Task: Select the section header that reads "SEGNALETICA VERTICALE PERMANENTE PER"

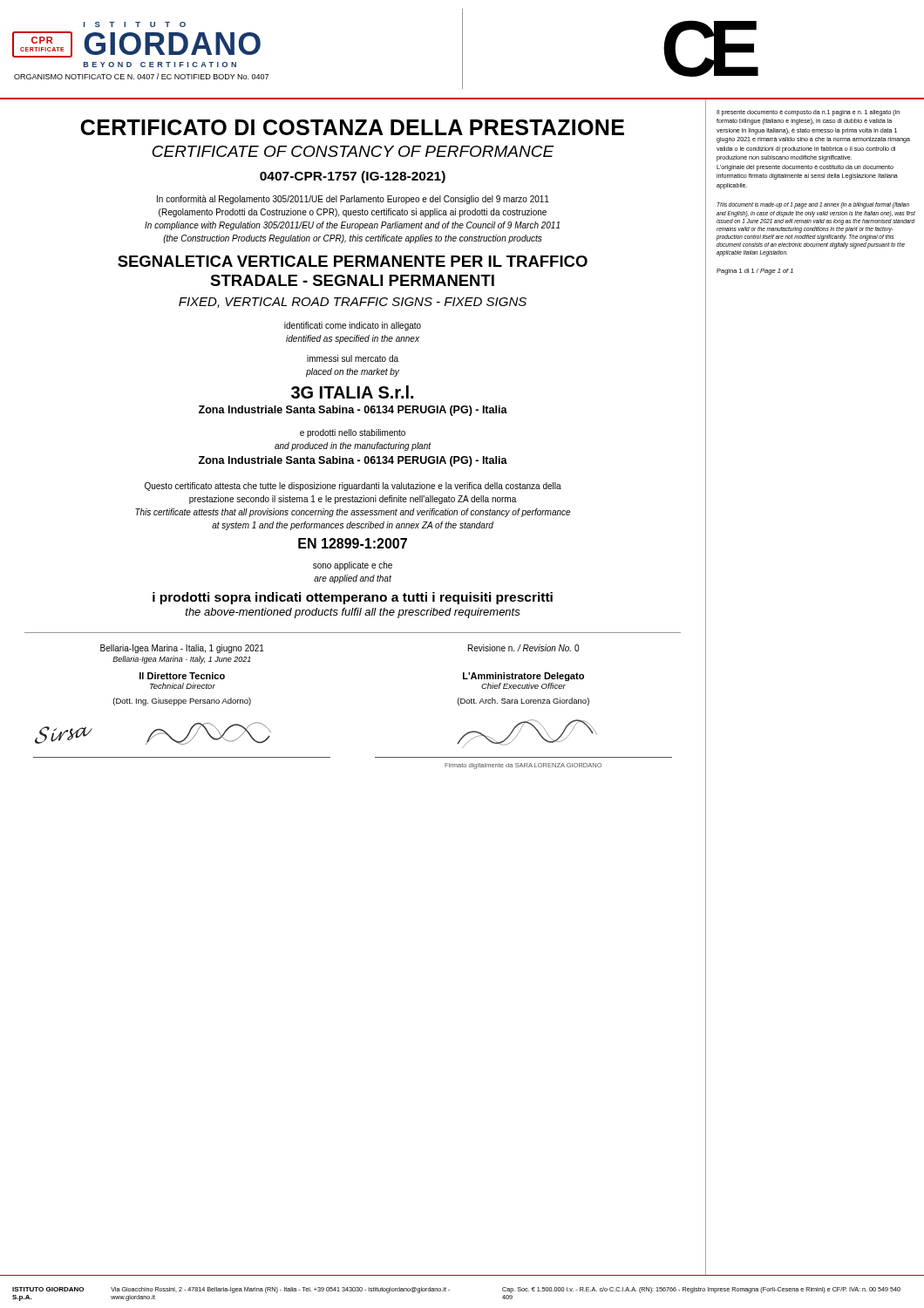Action: tap(353, 281)
